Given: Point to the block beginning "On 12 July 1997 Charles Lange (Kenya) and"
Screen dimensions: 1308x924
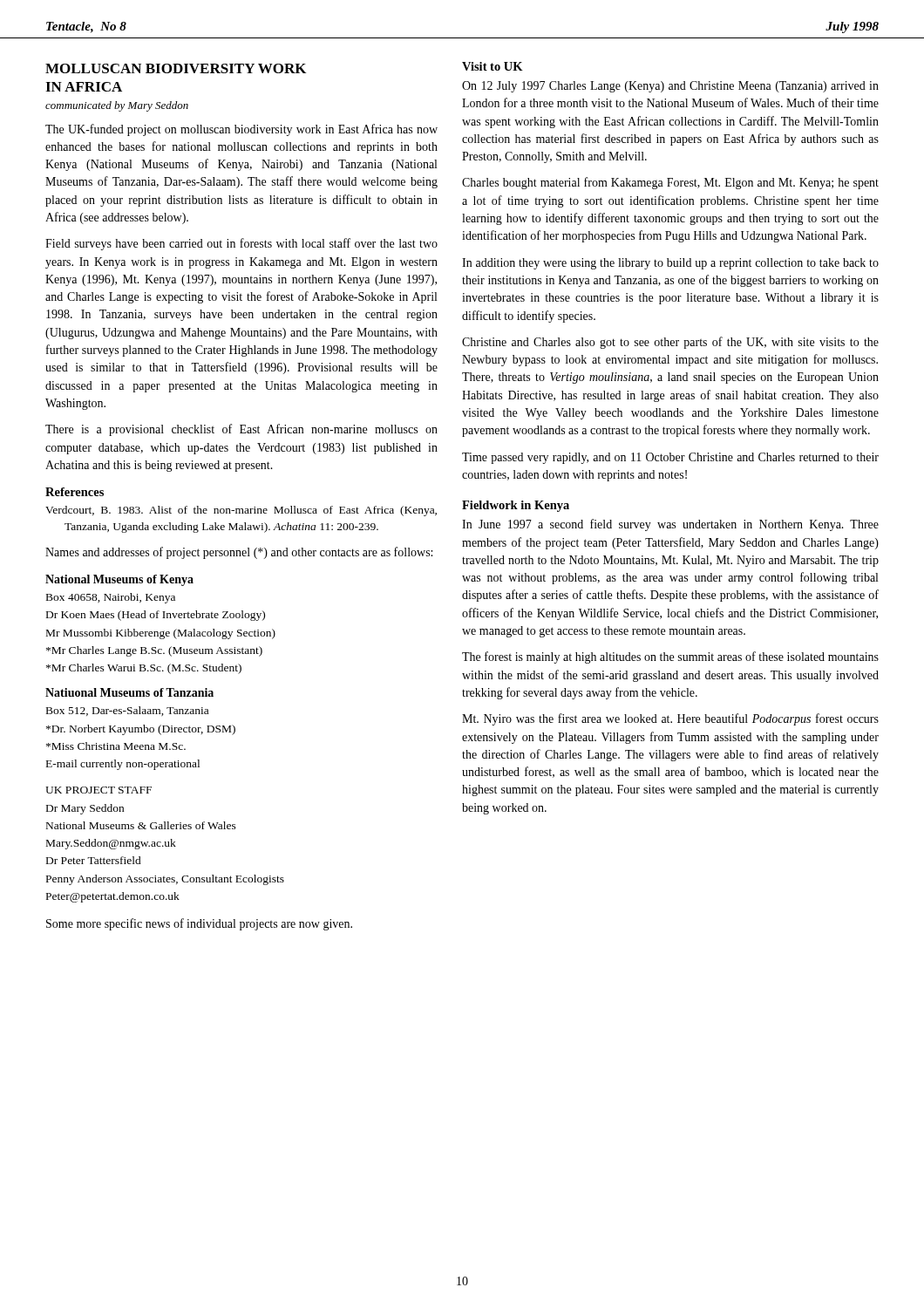Looking at the screenshot, I should (670, 122).
